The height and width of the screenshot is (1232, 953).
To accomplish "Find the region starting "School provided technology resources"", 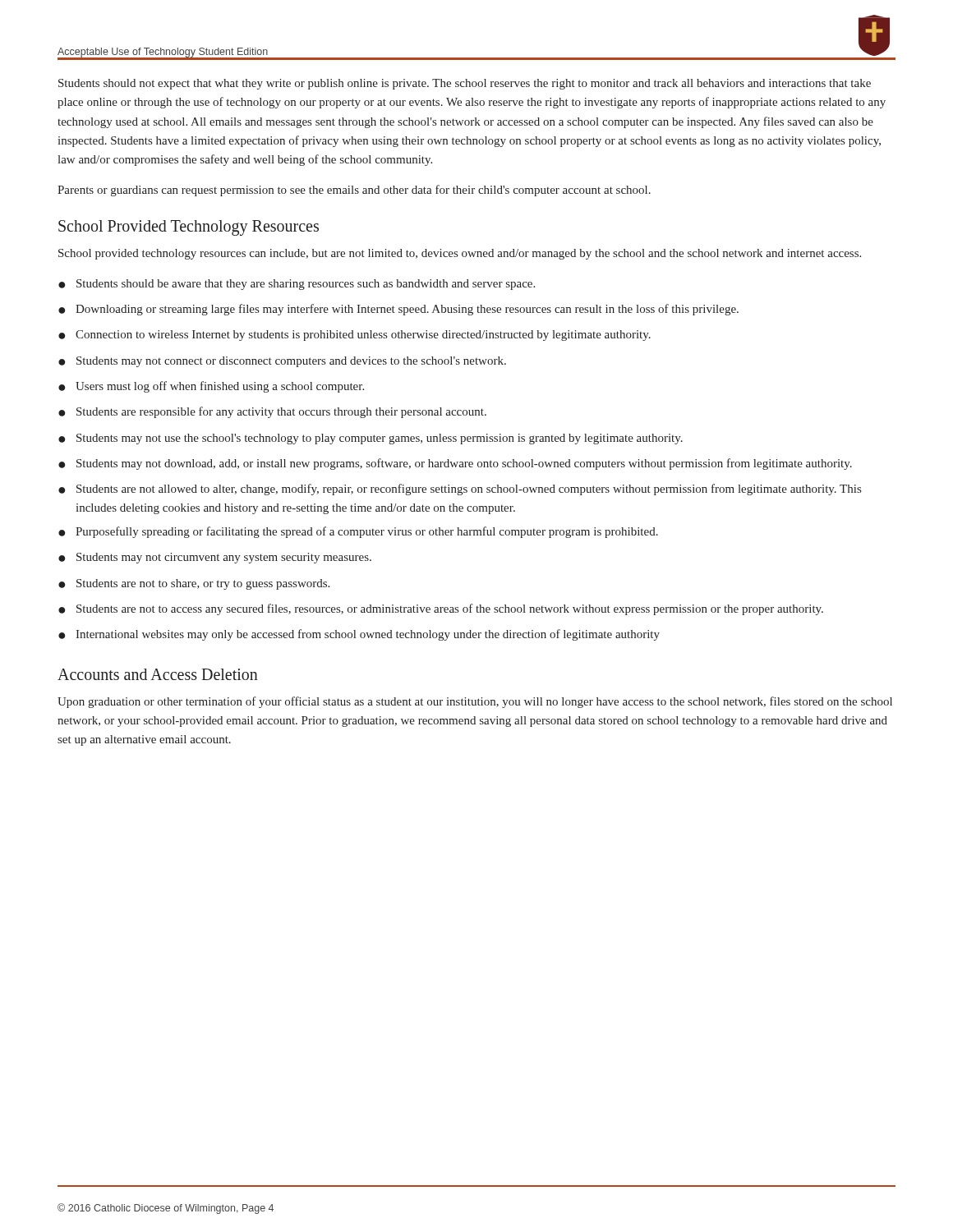I will [x=460, y=253].
